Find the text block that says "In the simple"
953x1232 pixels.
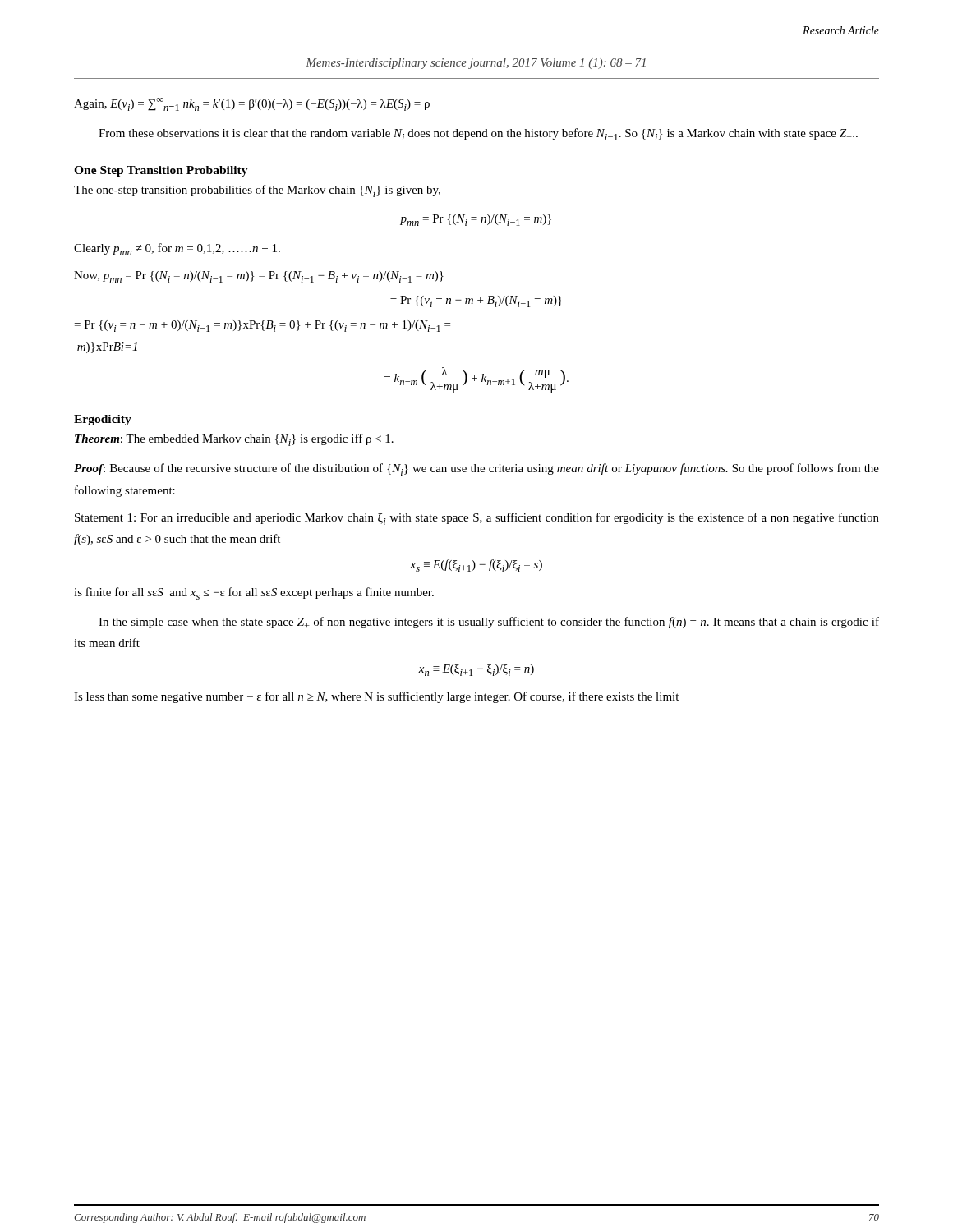click(x=476, y=632)
